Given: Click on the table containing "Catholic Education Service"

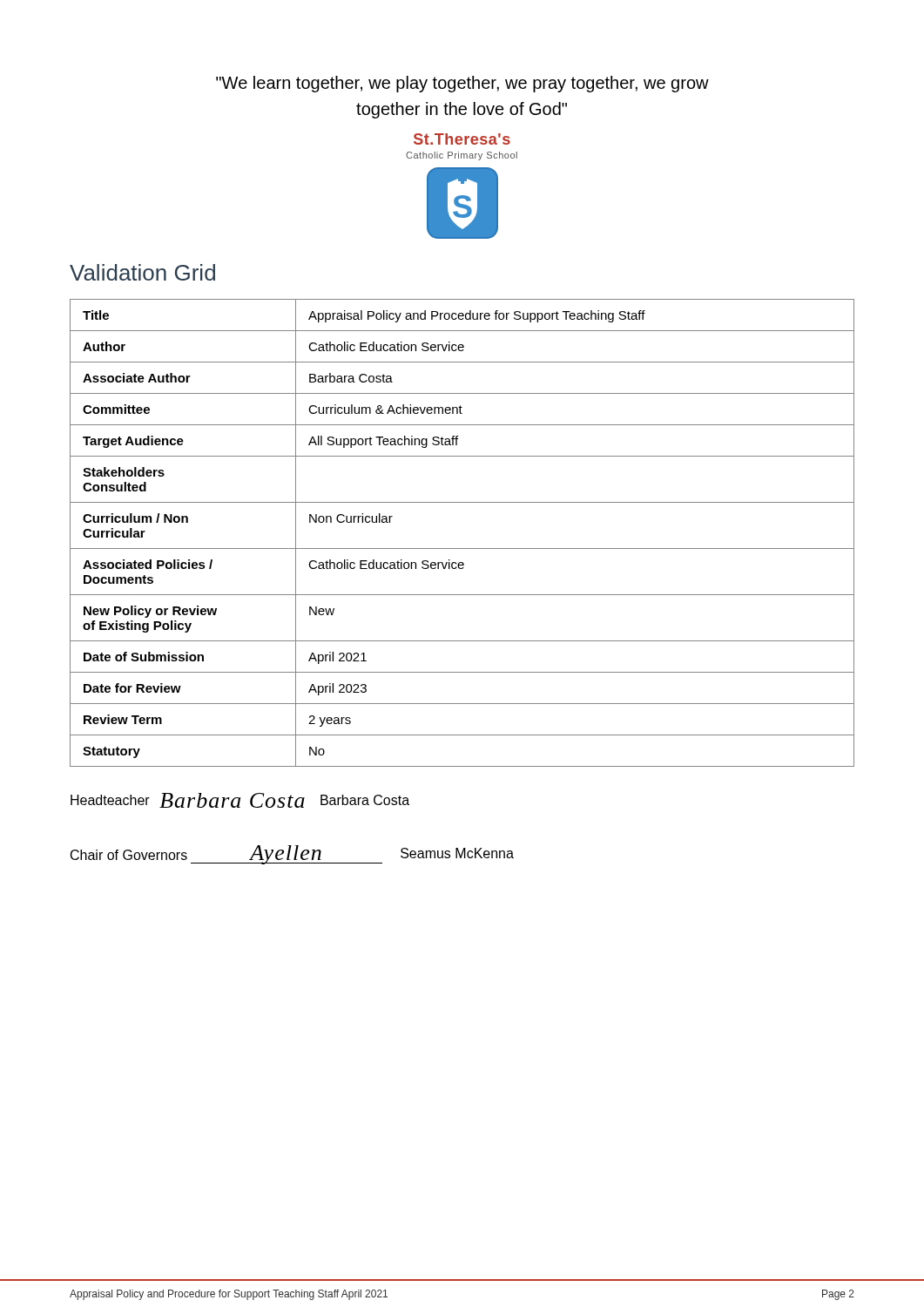Looking at the screenshot, I should click(462, 532).
